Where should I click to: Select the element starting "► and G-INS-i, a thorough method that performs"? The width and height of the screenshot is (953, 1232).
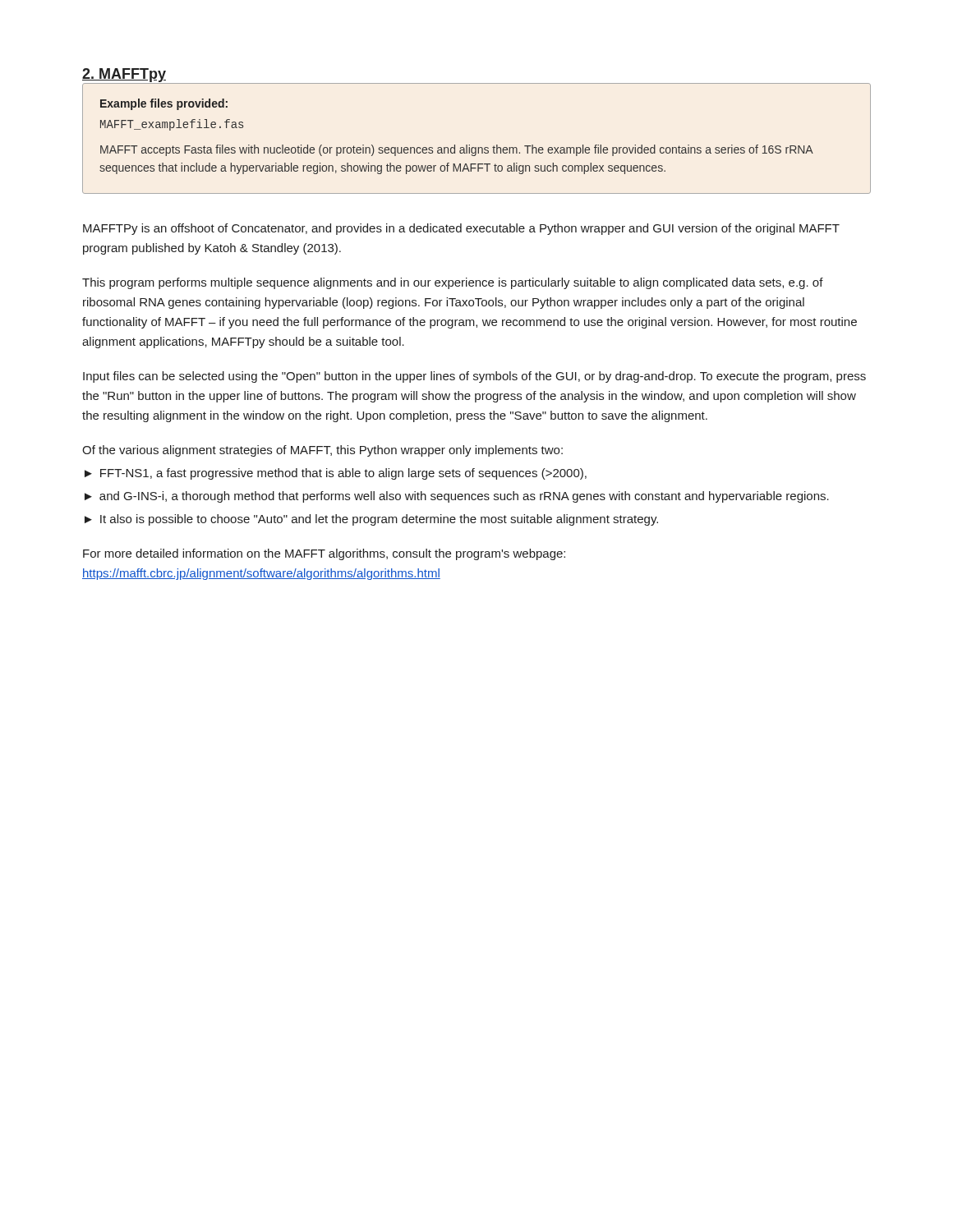pyautogui.click(x=456, y=496)
